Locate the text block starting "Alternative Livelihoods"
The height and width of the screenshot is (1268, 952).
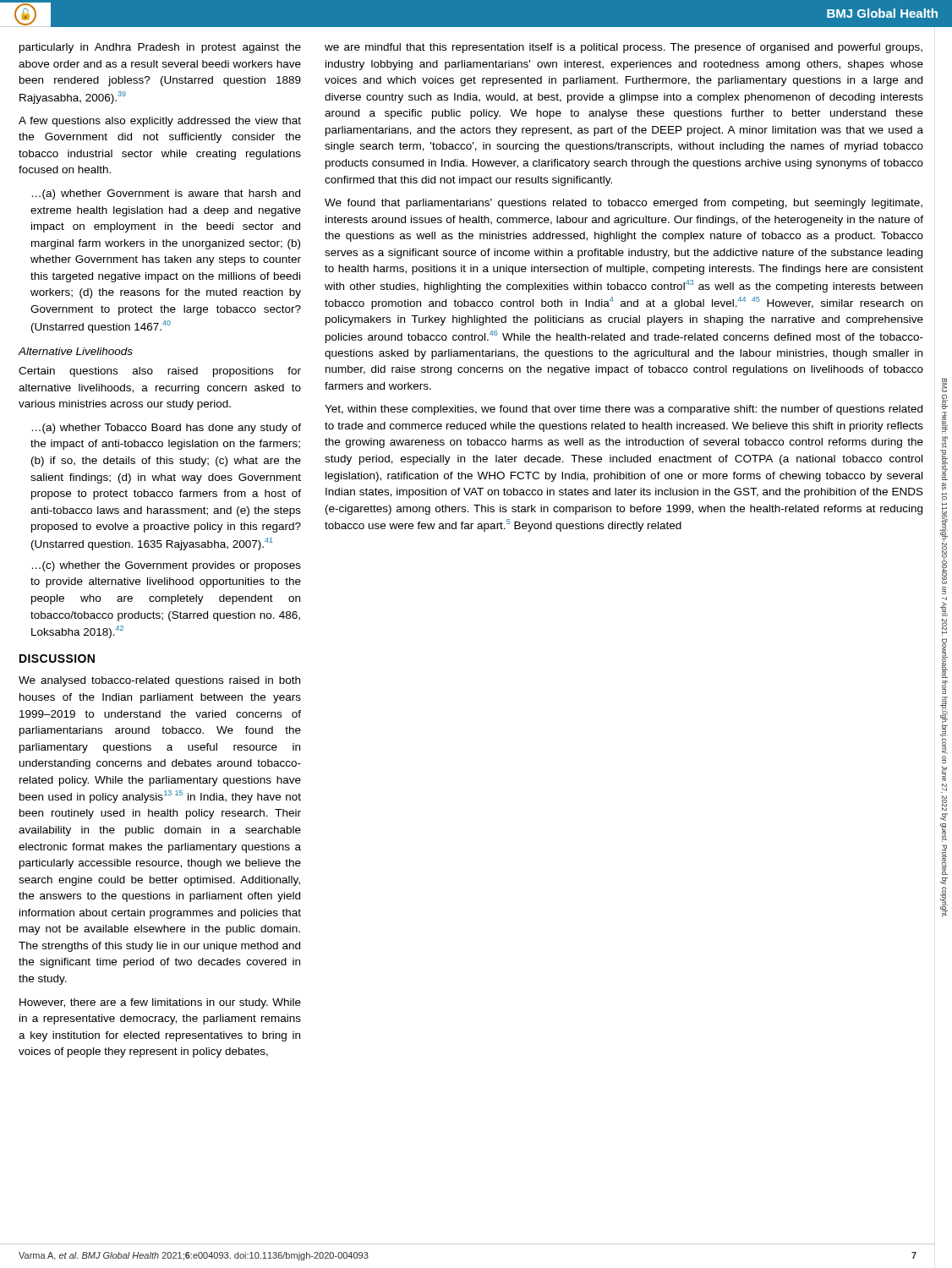pos(75,351)
